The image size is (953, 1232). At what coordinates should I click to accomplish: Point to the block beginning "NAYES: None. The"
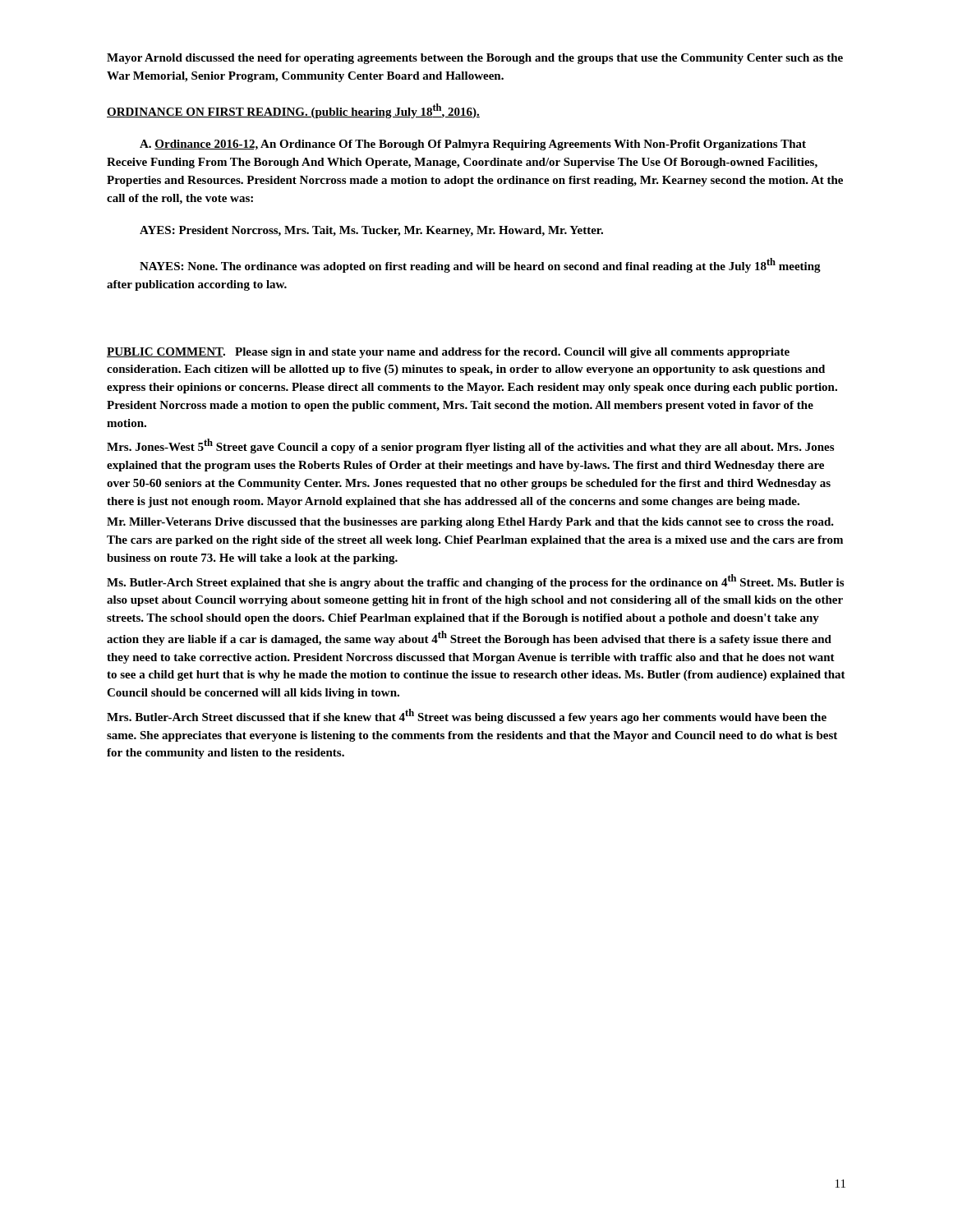(476, 274)
